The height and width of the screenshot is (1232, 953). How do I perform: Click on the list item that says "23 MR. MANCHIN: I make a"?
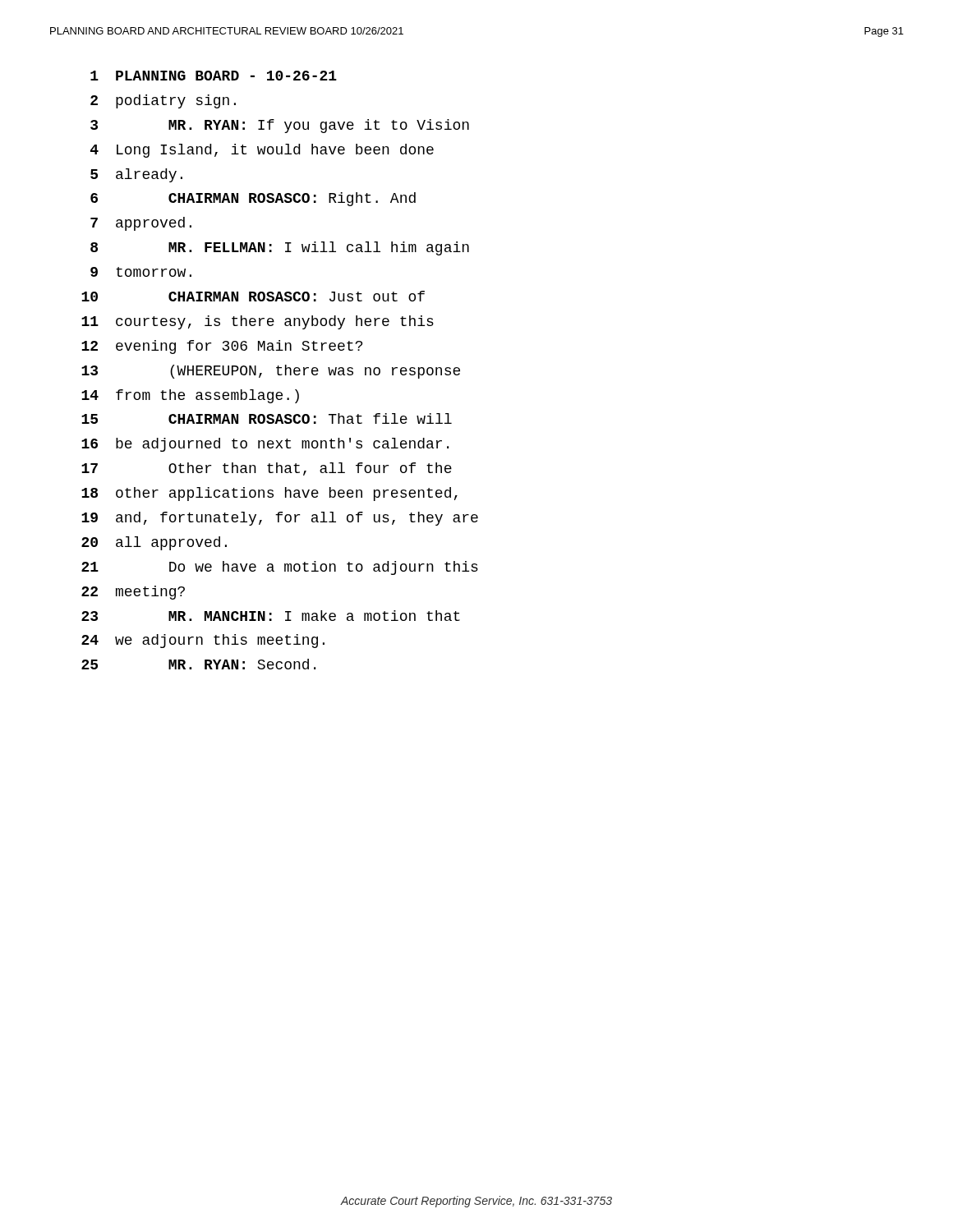pyautogui.click(x=271, y=616)
